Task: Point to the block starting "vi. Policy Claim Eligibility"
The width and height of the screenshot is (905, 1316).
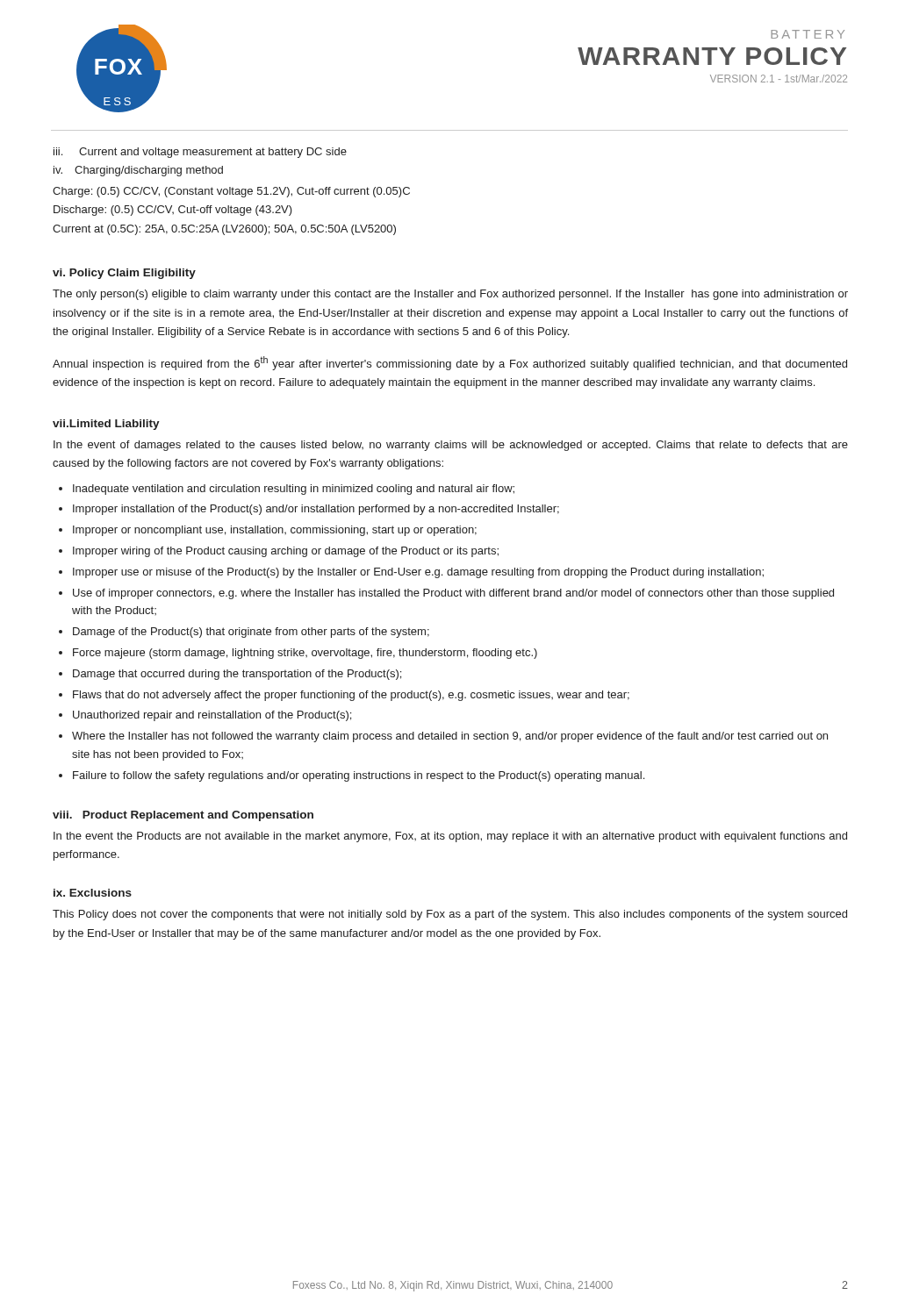Action: coord(124,273)
